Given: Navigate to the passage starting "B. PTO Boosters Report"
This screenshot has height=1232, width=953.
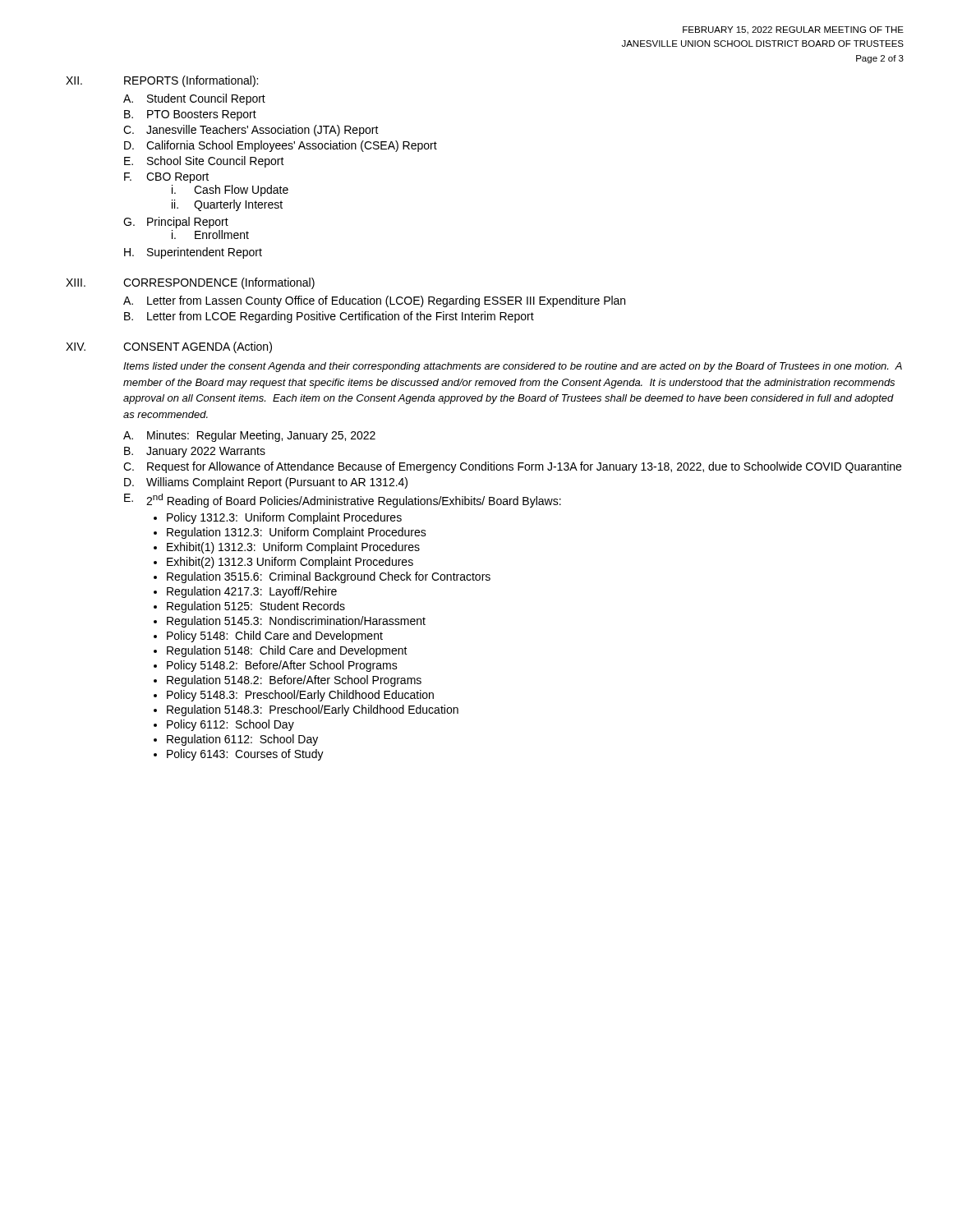Looking at the screenshot, I should [x=190, y=115].
